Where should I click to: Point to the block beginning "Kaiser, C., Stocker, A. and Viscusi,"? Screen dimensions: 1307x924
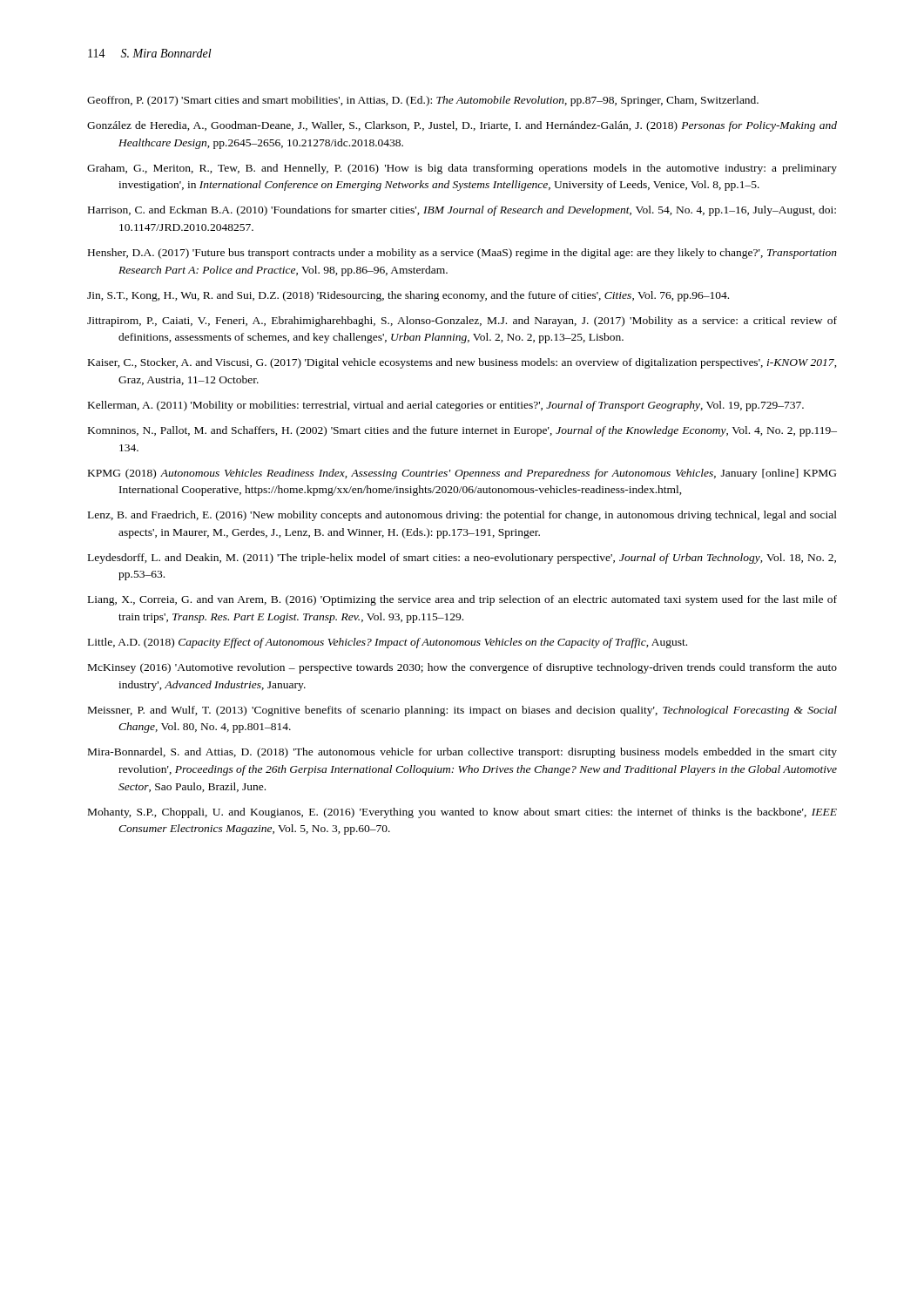[462, 371]
